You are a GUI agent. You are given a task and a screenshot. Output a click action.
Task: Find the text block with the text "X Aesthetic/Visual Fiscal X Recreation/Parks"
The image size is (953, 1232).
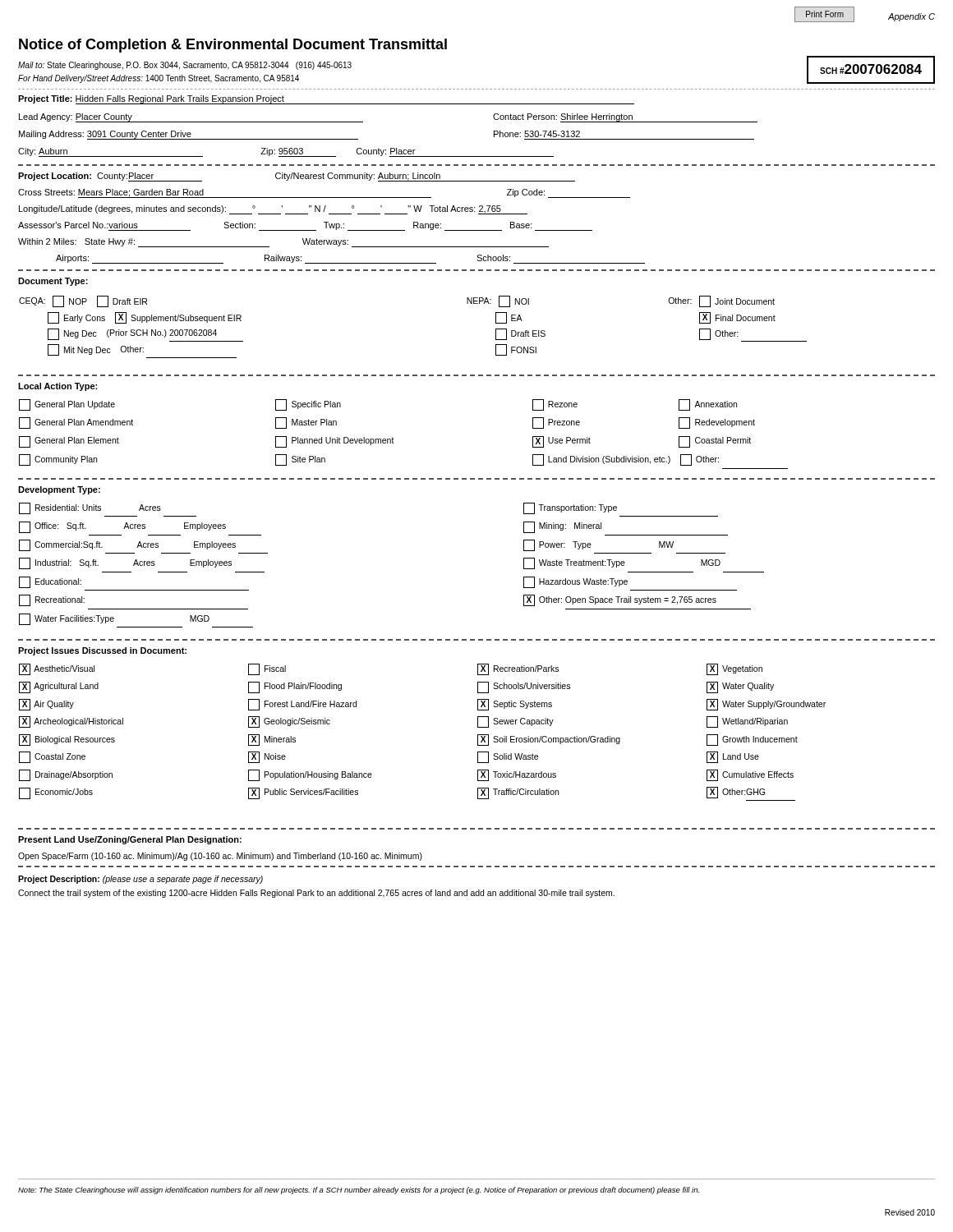point(476,731)
